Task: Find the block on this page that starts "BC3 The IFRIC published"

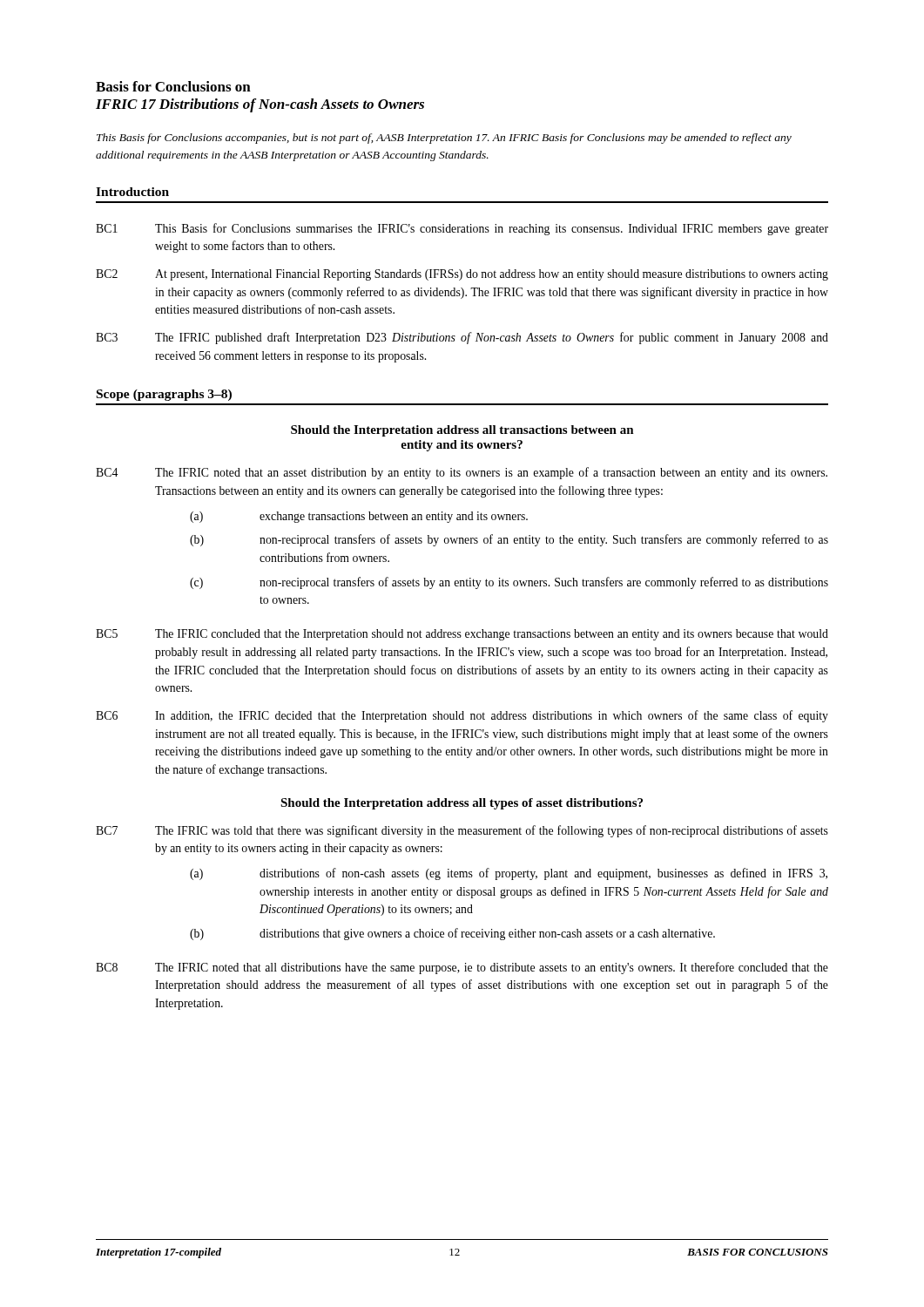Action: tap(462, 347)
